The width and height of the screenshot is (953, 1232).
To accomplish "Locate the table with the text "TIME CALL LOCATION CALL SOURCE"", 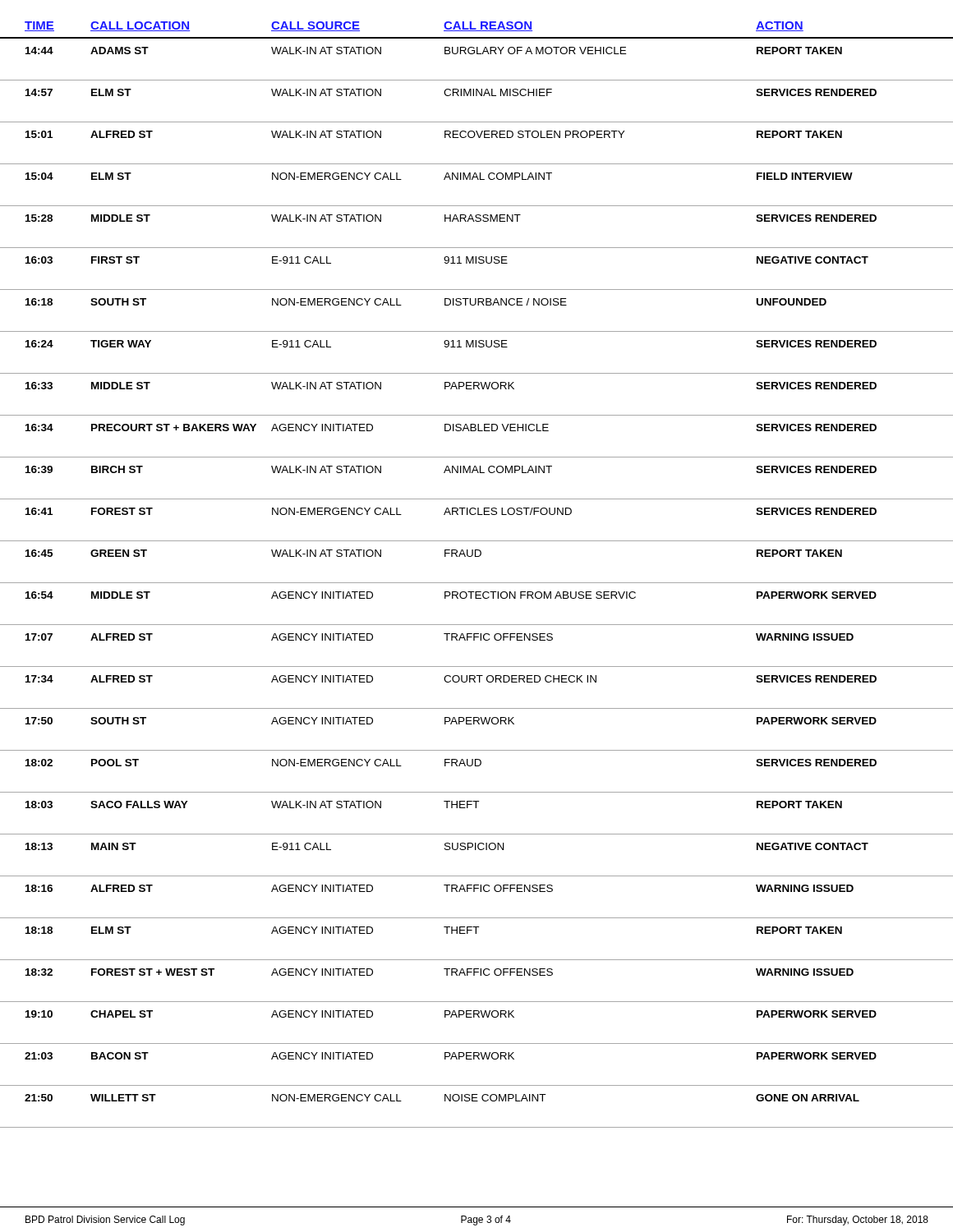I will point(476,564).
